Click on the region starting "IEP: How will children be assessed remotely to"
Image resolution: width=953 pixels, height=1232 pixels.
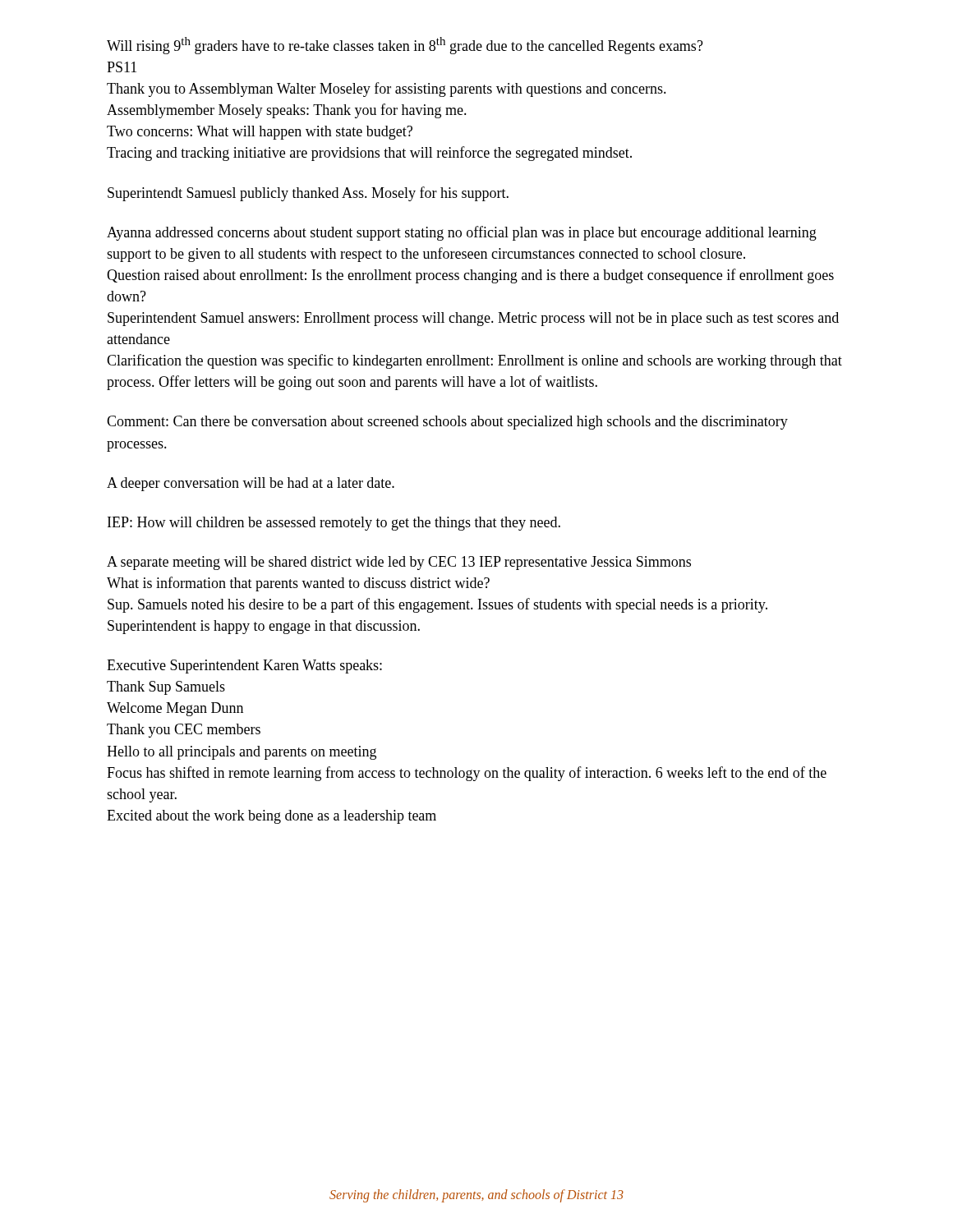coord(476,522)
